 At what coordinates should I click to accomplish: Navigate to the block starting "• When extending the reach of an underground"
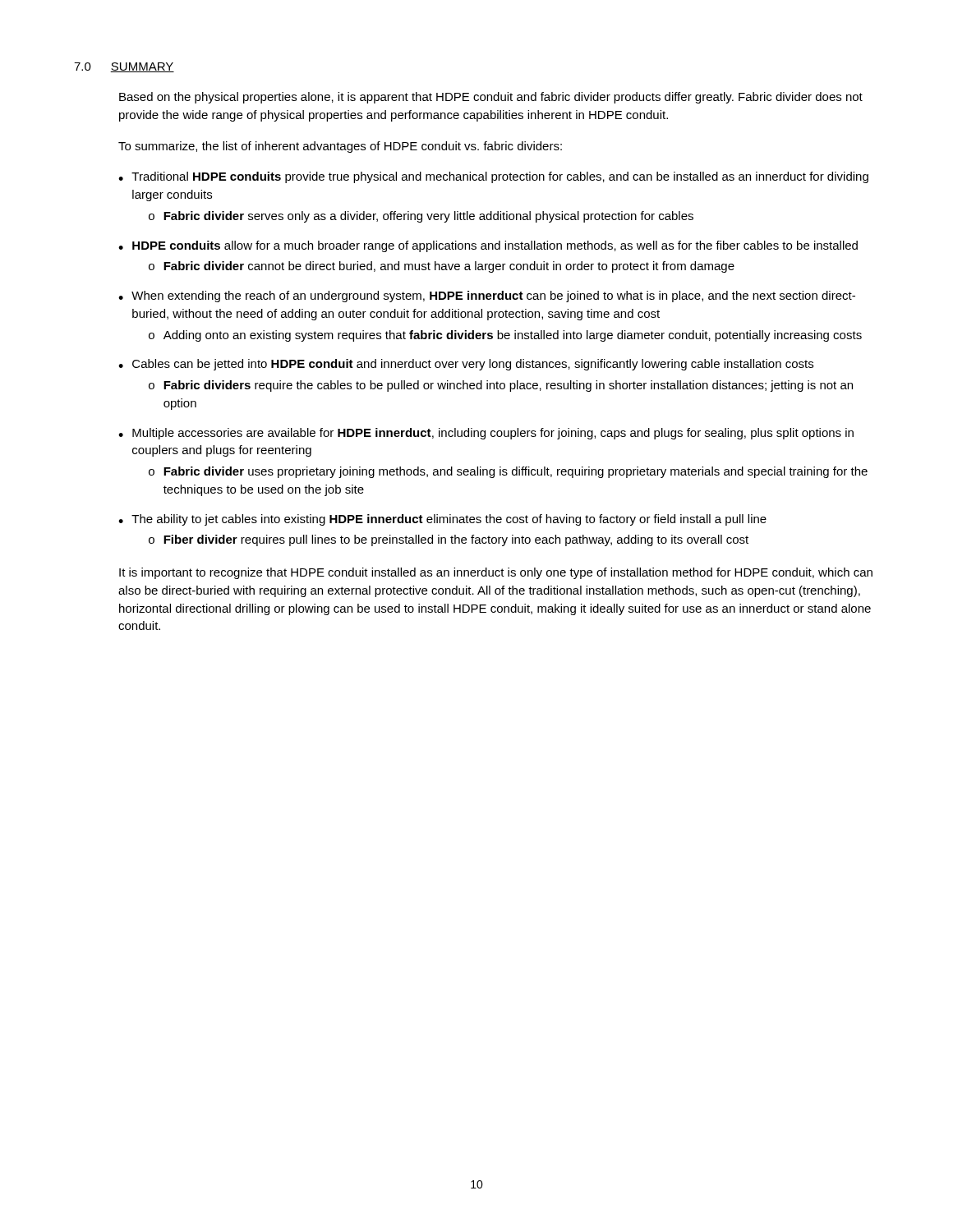tap(499, 315)
